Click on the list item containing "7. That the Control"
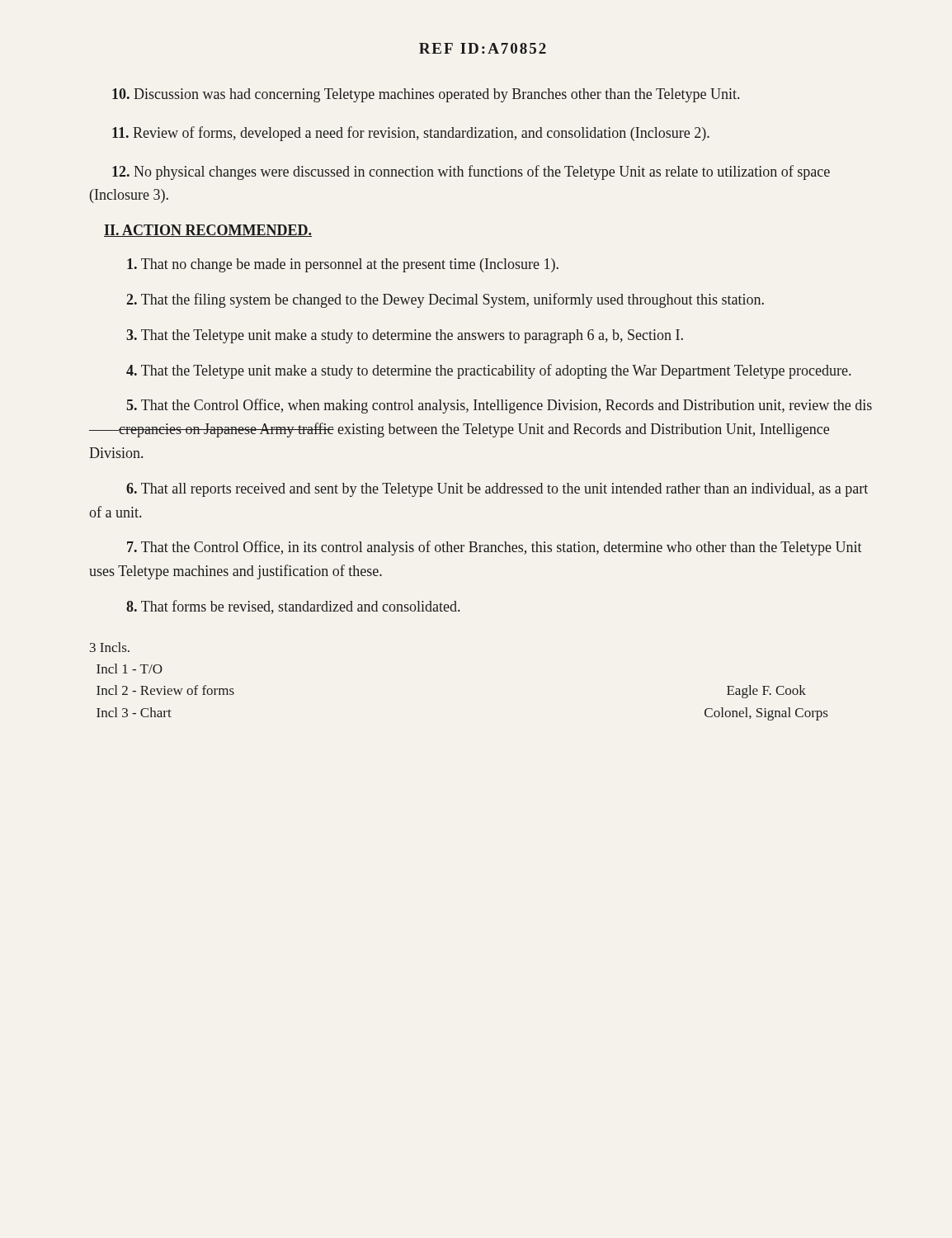Image resolution: width=952 pixels, height=1238 pixels. pyautogui.click(x=475, y=559)
